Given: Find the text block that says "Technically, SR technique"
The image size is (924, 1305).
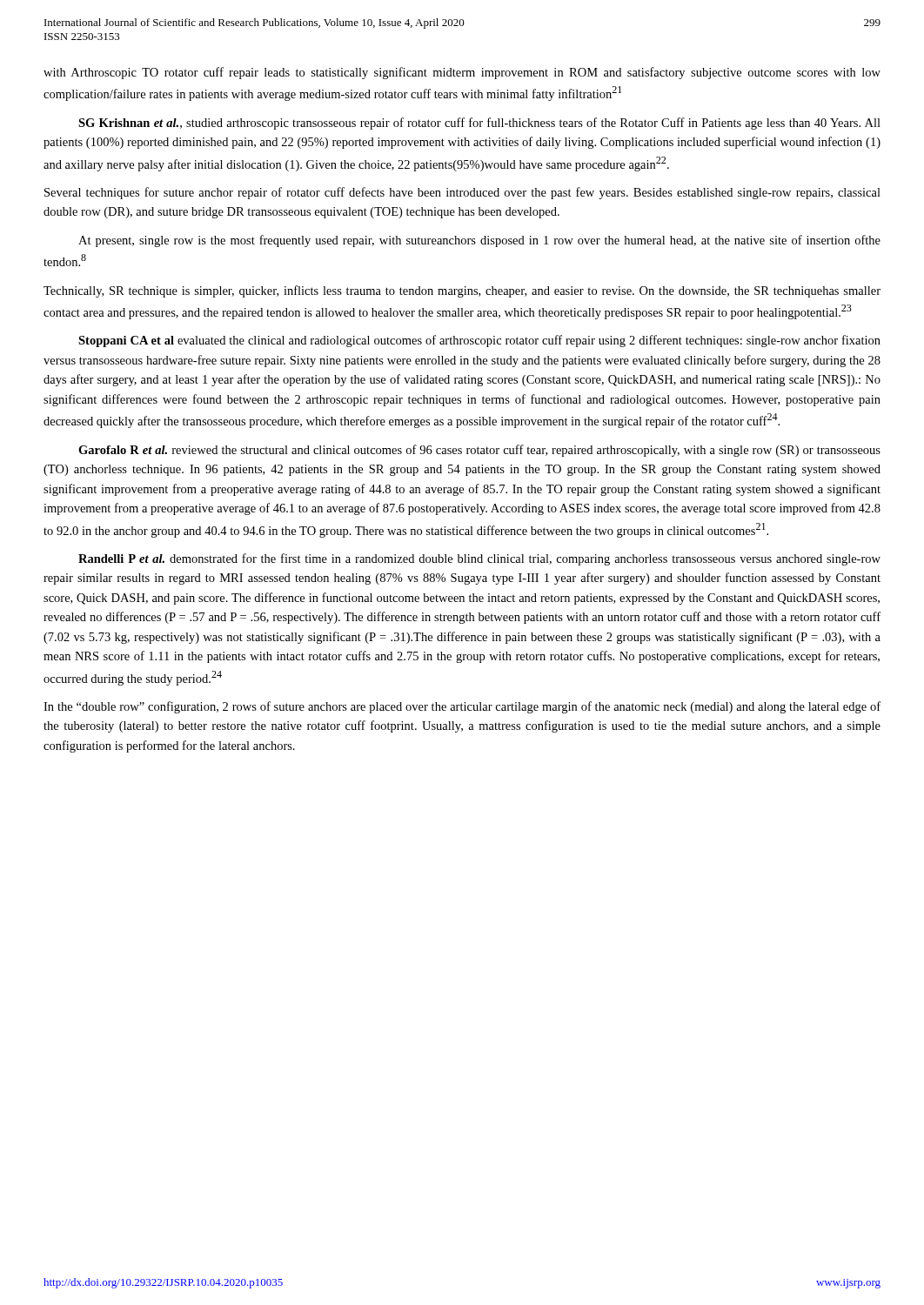Looking at the screenshot, I should [462, 302].
